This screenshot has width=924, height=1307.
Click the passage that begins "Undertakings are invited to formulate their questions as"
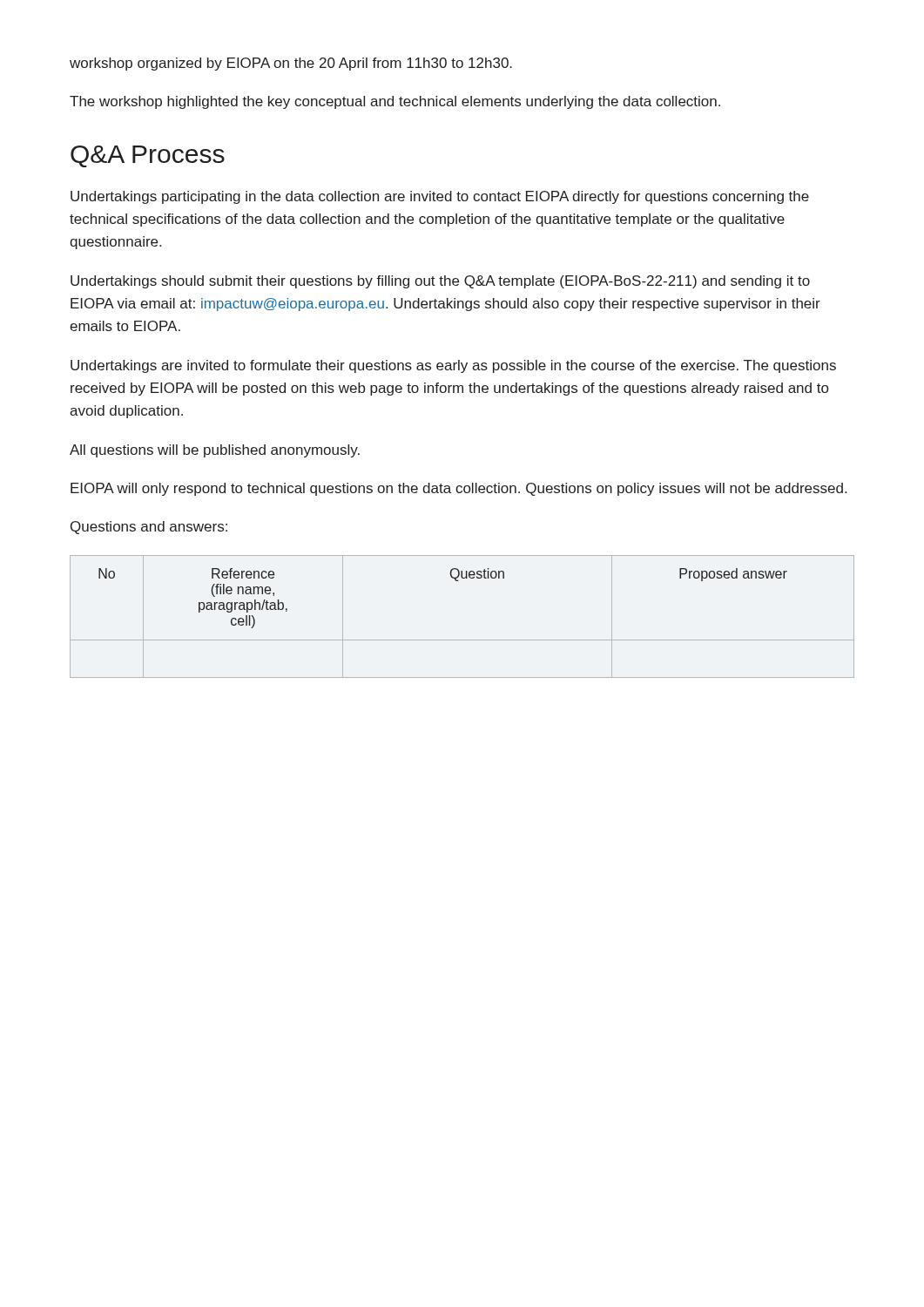(453, 388)
